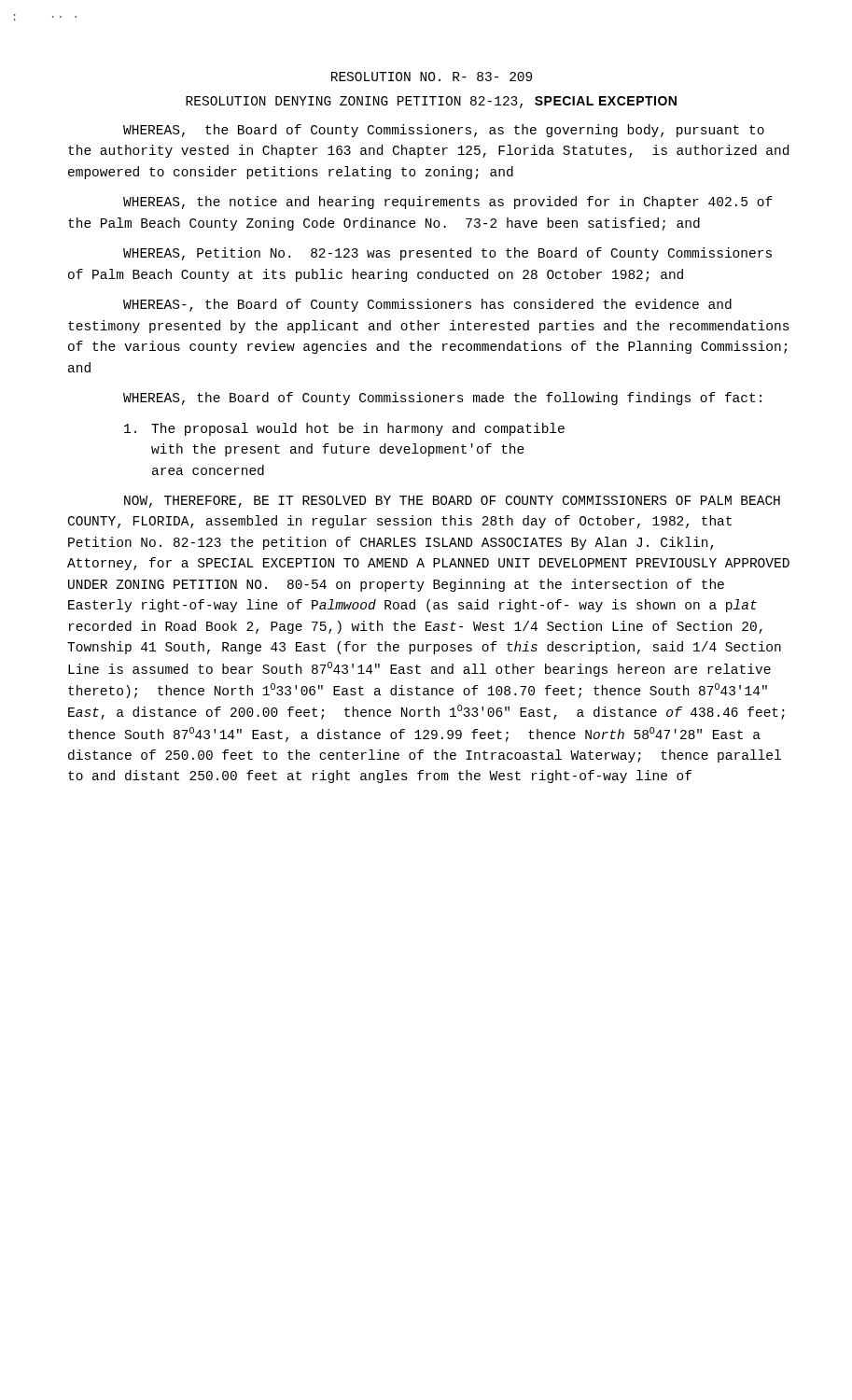Find the text block starting "The proposal would hot be in harmony and"
This screenshot has height=1400, width=852.
click(x=344, y=450)
